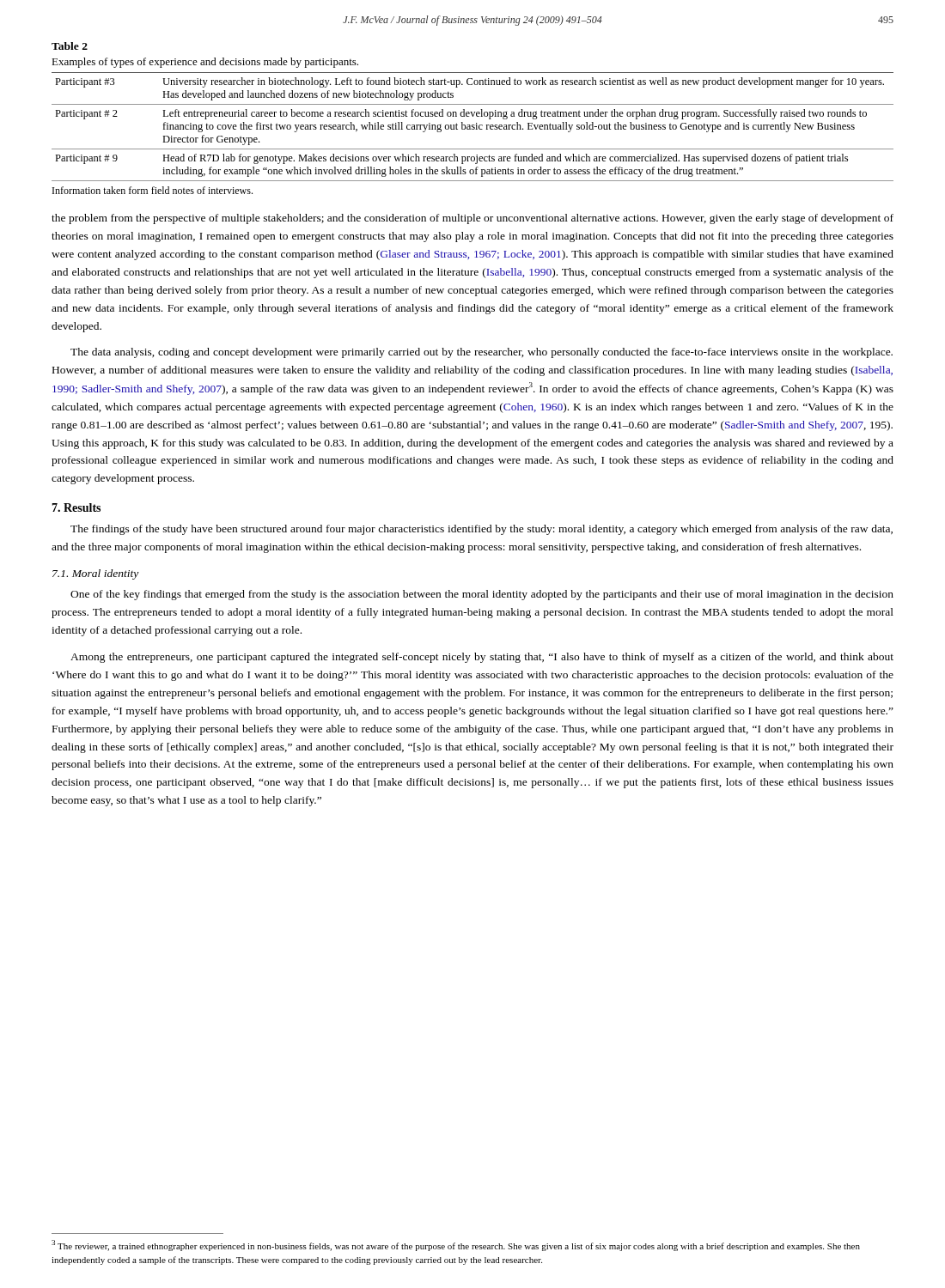This screenshot has height=1288, width=945.
Task: Point to the region starting "the problem from the perspective of"
Action: coord(472,272)
